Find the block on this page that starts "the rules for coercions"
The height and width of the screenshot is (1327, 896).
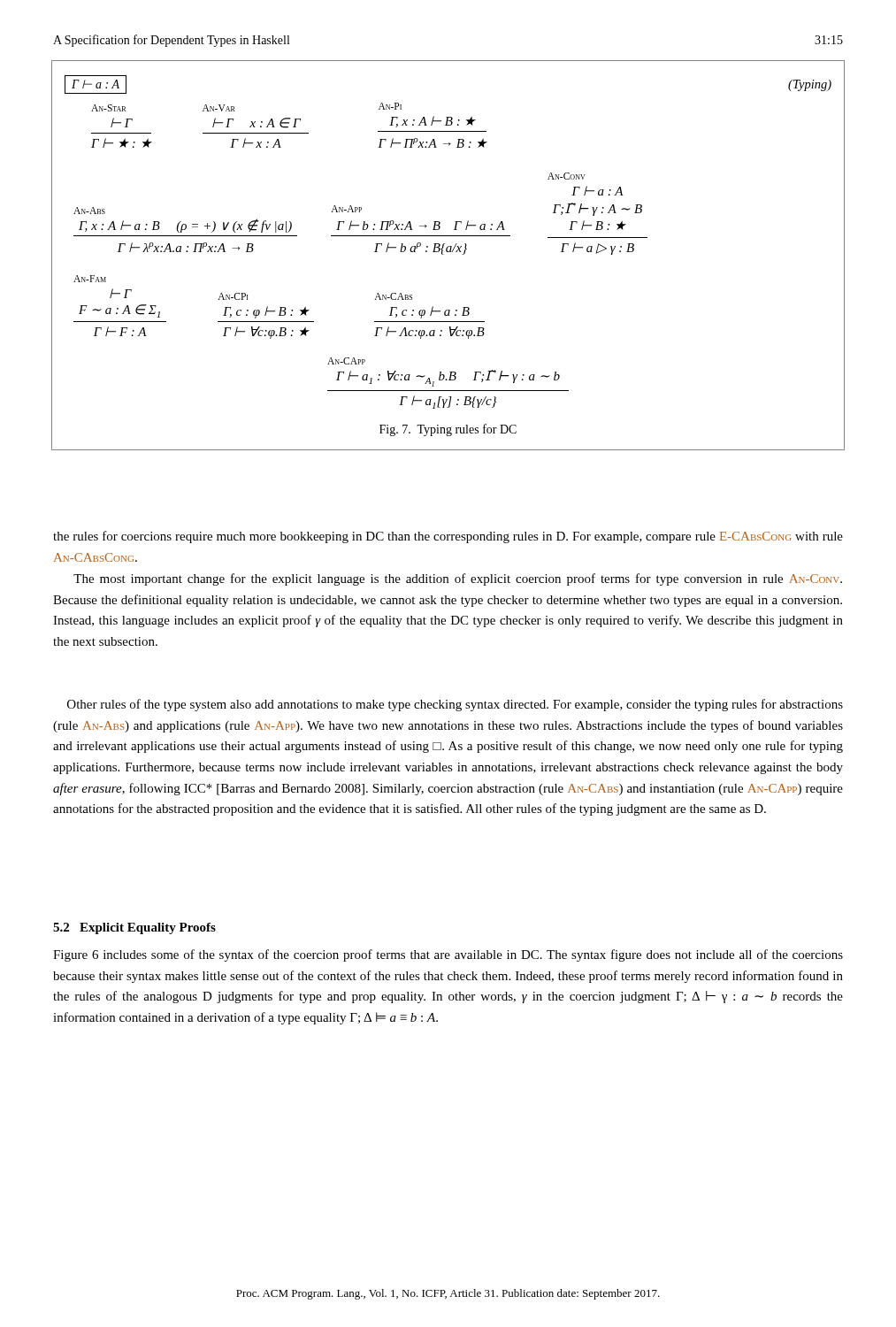pos(448,547)
